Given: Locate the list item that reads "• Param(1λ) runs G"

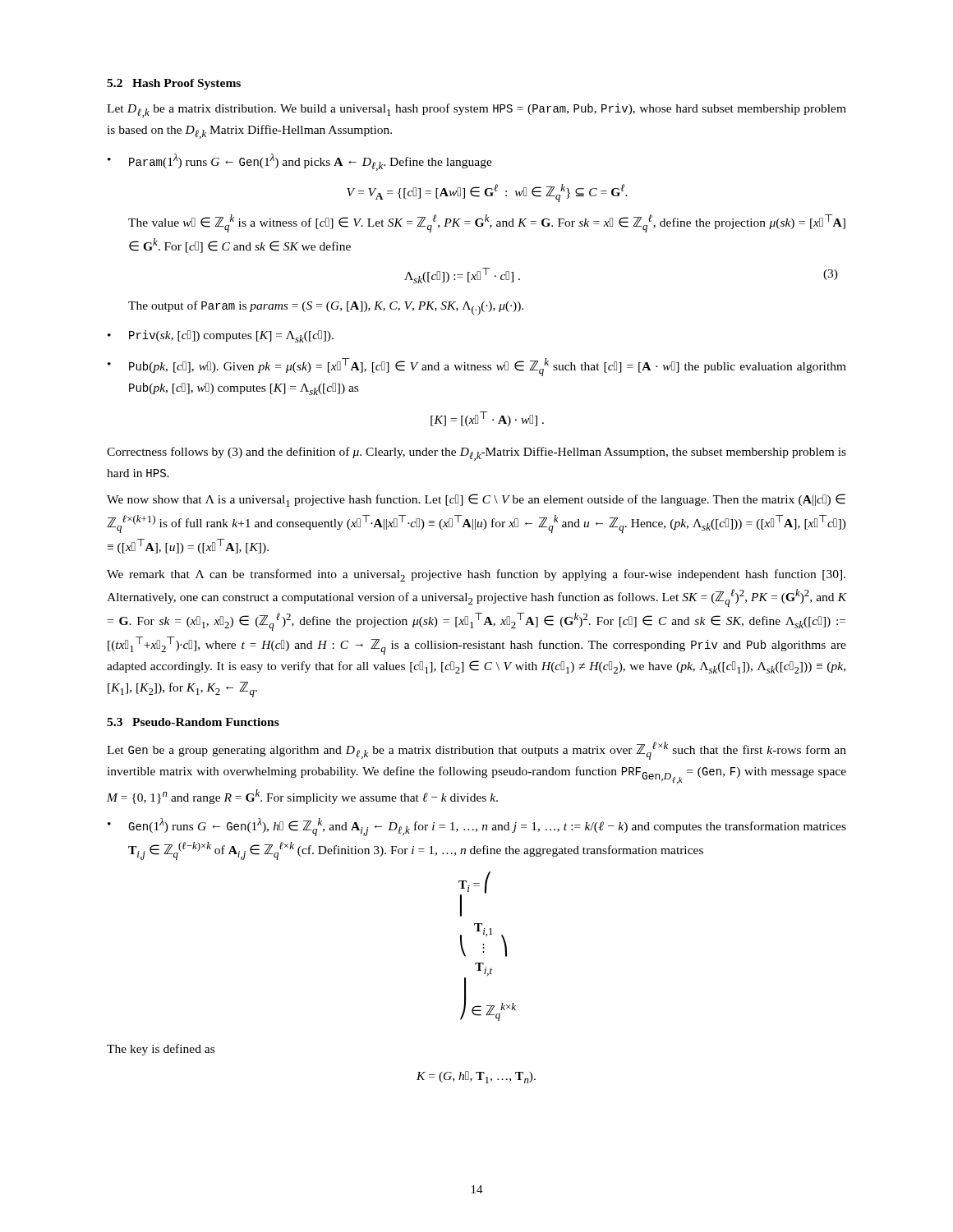Looking at the screenshot, I should click(476, 234).
